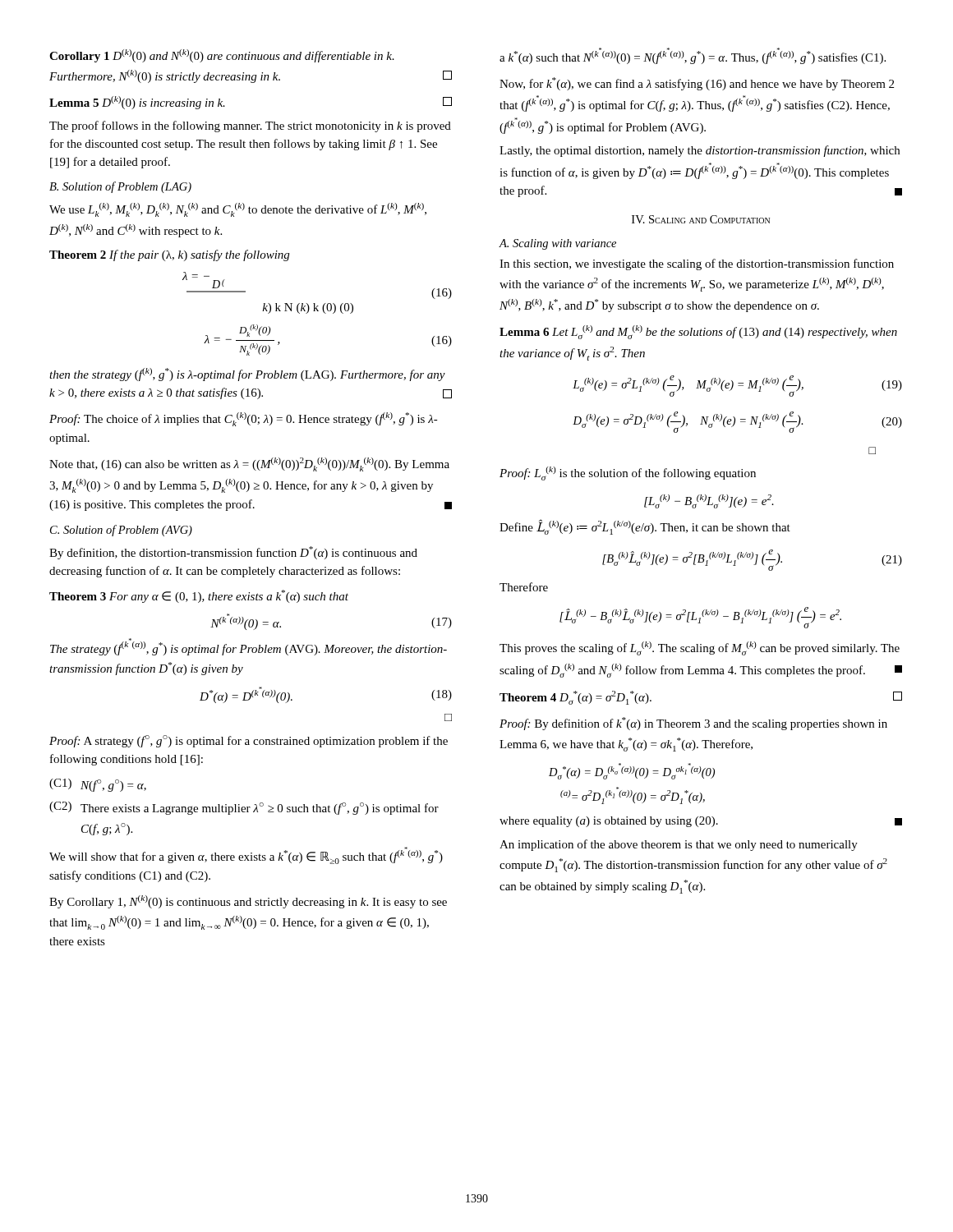The width and height of the screenshot is (953, 1232).
Task: Locate the formula that reads "Dσ*(α) = Dσ(kσ*(α))(0) = Dσσk1*(α)(0) (a)= σ2D1(k1*(α))(0)"
Action: (632, 784)
